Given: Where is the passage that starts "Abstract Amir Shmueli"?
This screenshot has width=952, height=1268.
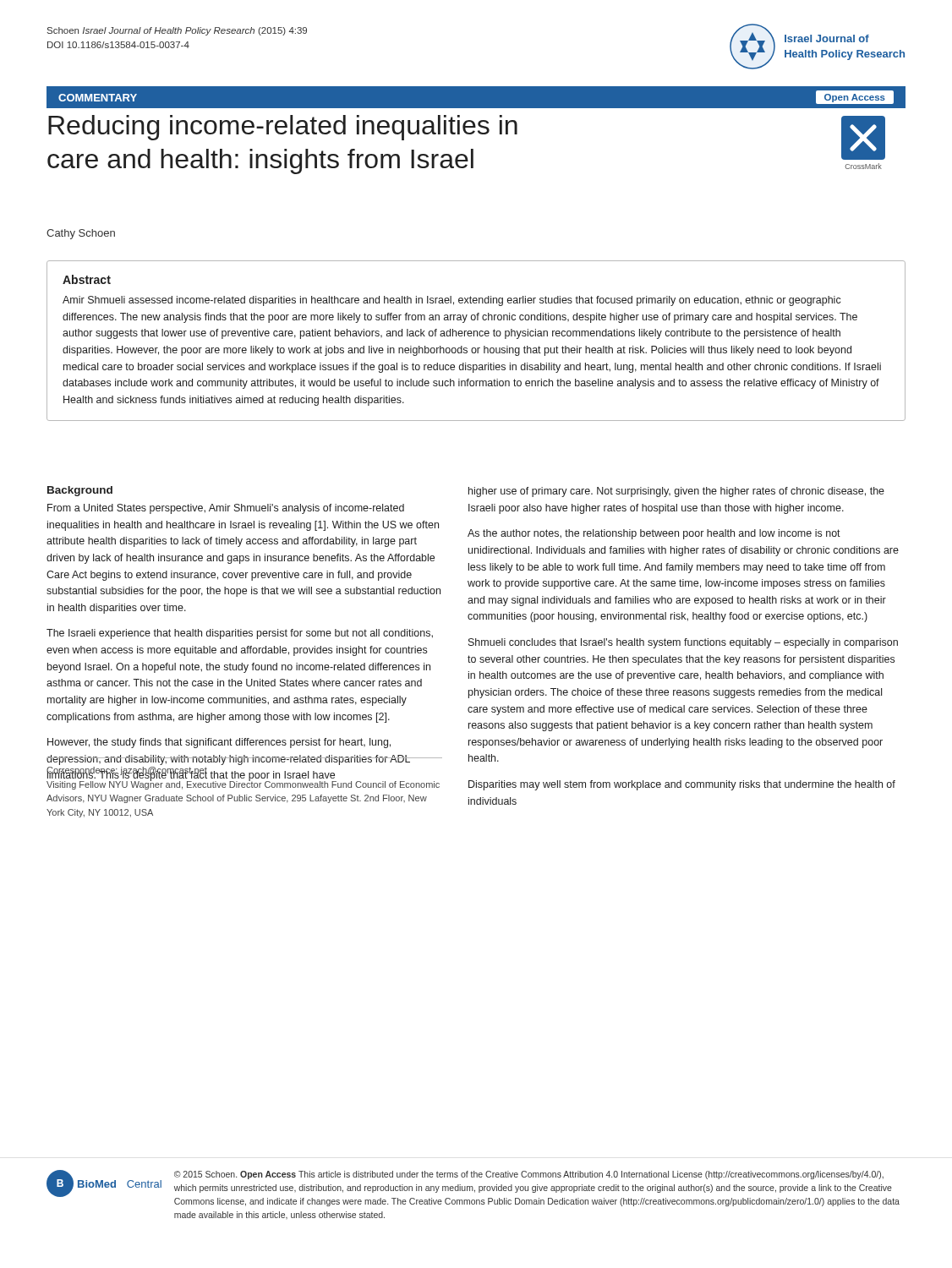Looking at the screenshot, I should 476,341.
